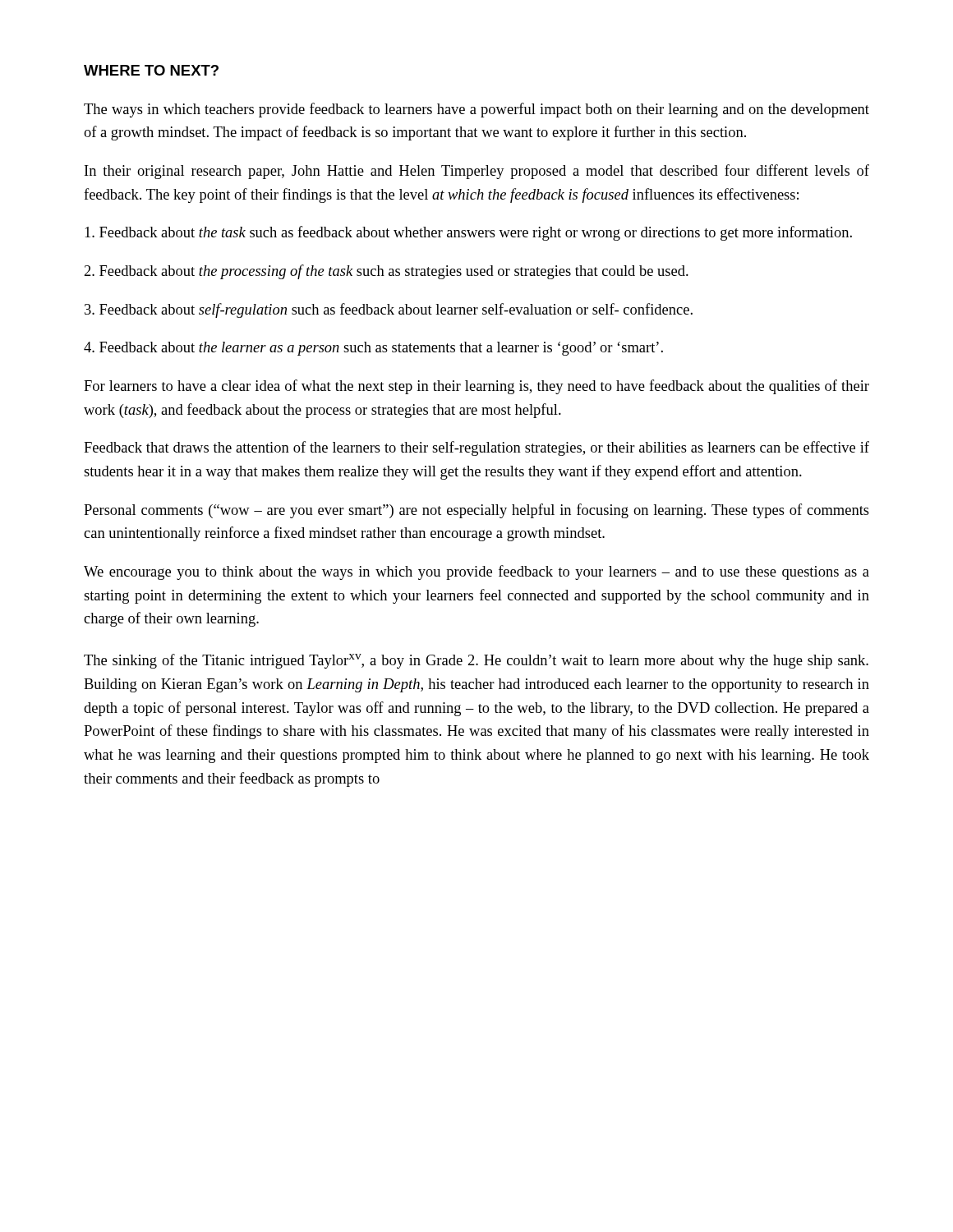Where is the passage that starts "The sinking of"?

(x=476, y=717)
